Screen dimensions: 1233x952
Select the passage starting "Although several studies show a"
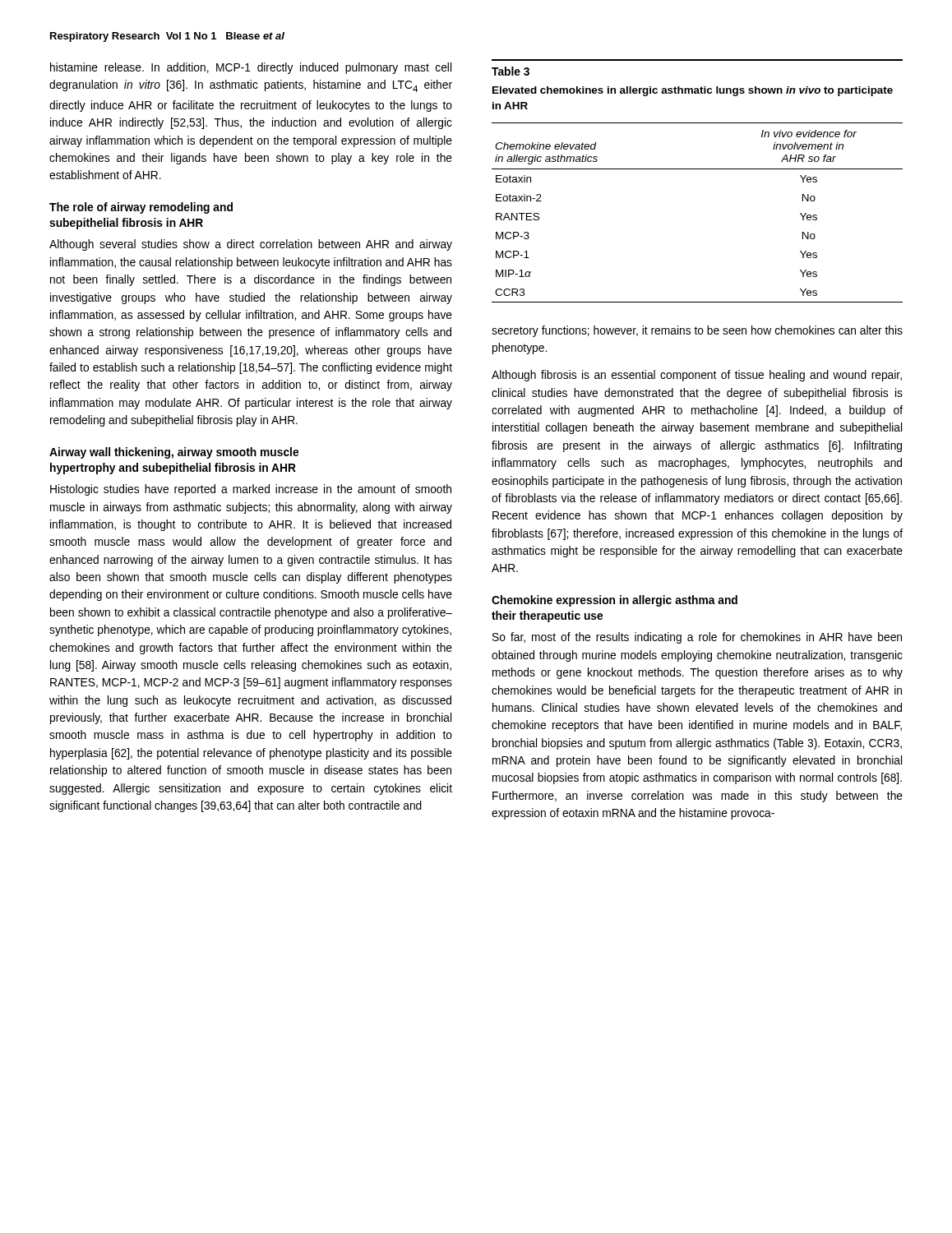(251, 333)
